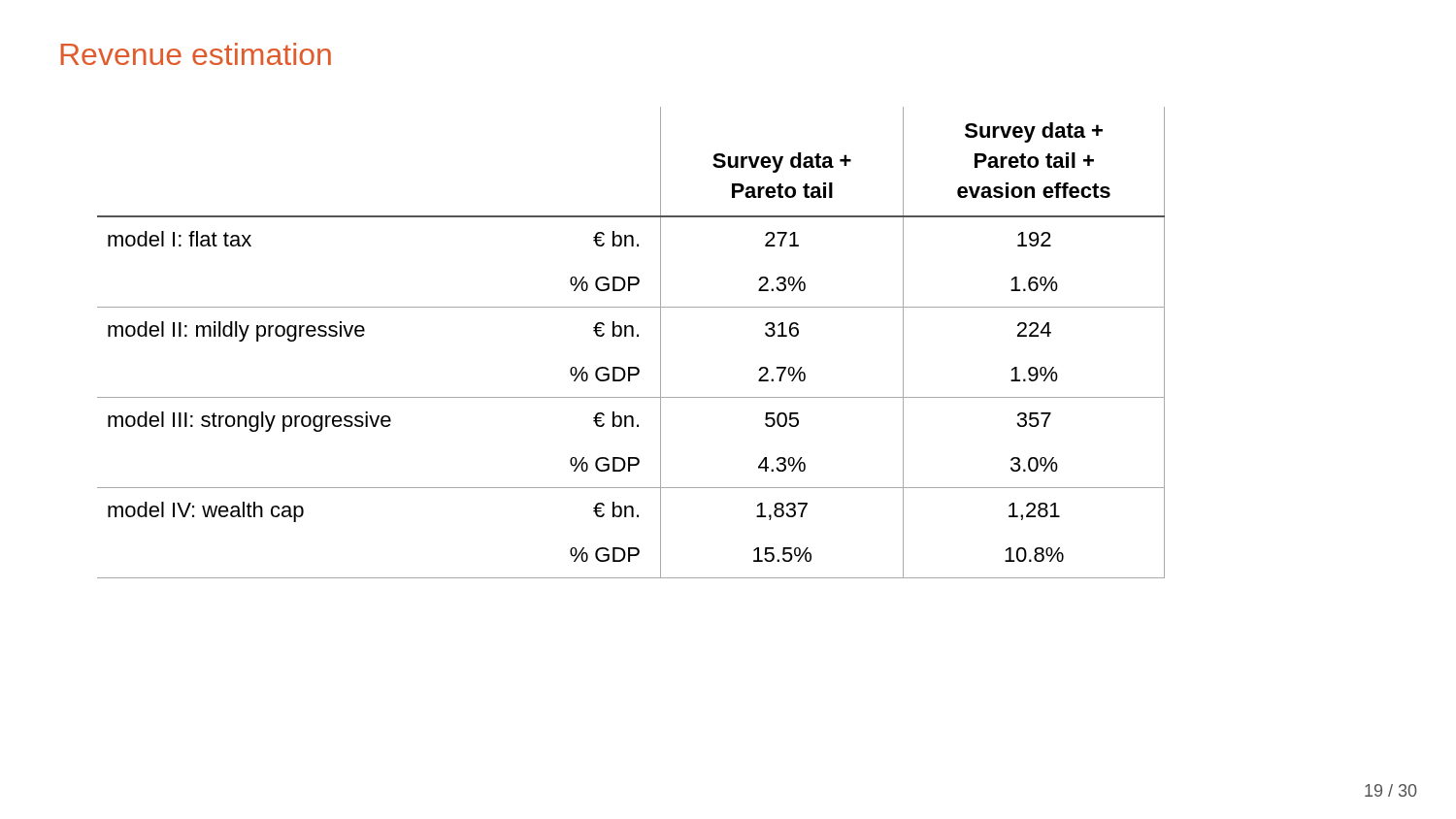Find the table that mentions "Survey data +"
The height and width of the screenshot is (819, 1456).
pos(631,343)
